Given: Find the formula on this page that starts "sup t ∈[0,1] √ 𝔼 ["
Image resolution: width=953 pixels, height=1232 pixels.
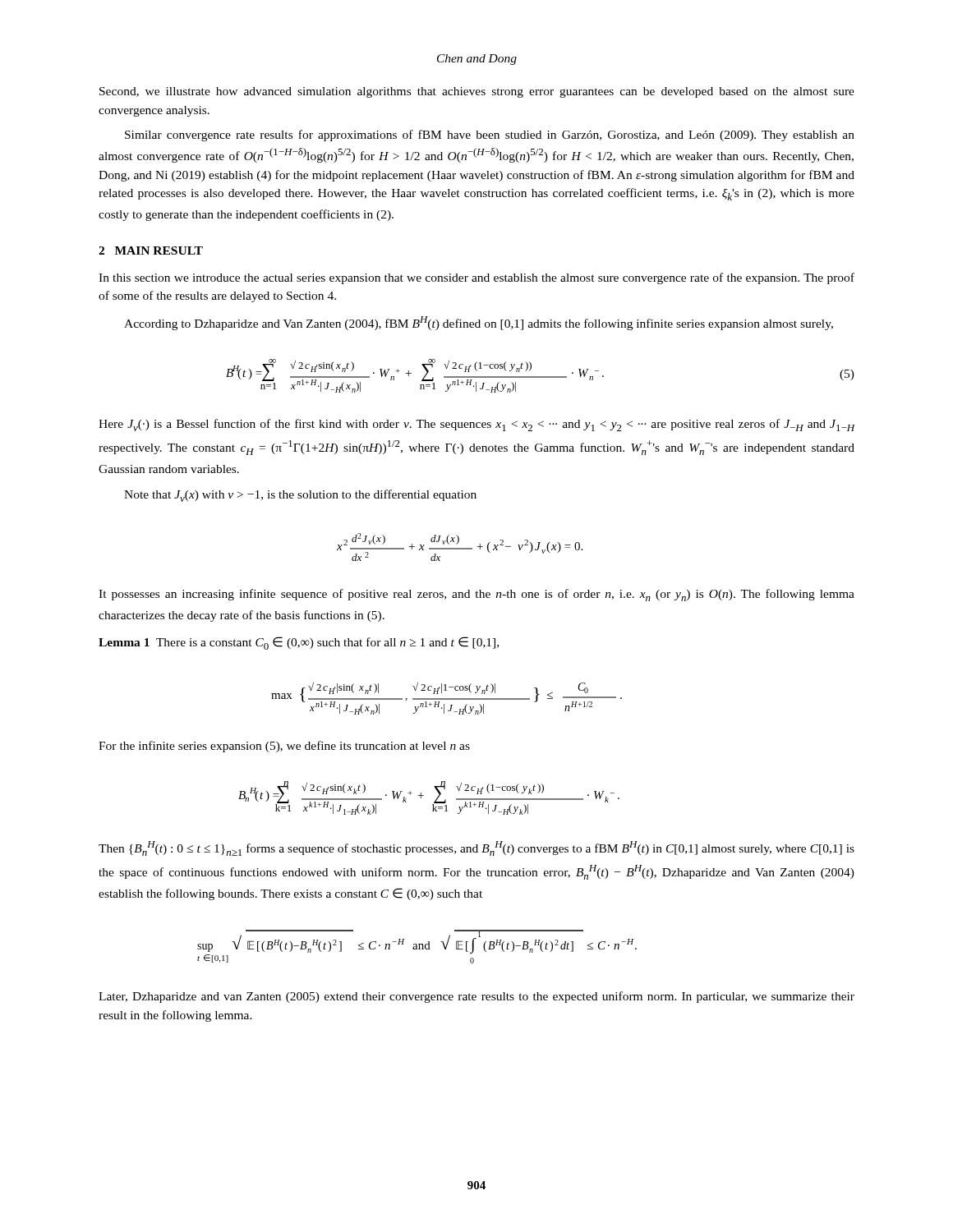Looking at the screenshot, I should [476, 945].
